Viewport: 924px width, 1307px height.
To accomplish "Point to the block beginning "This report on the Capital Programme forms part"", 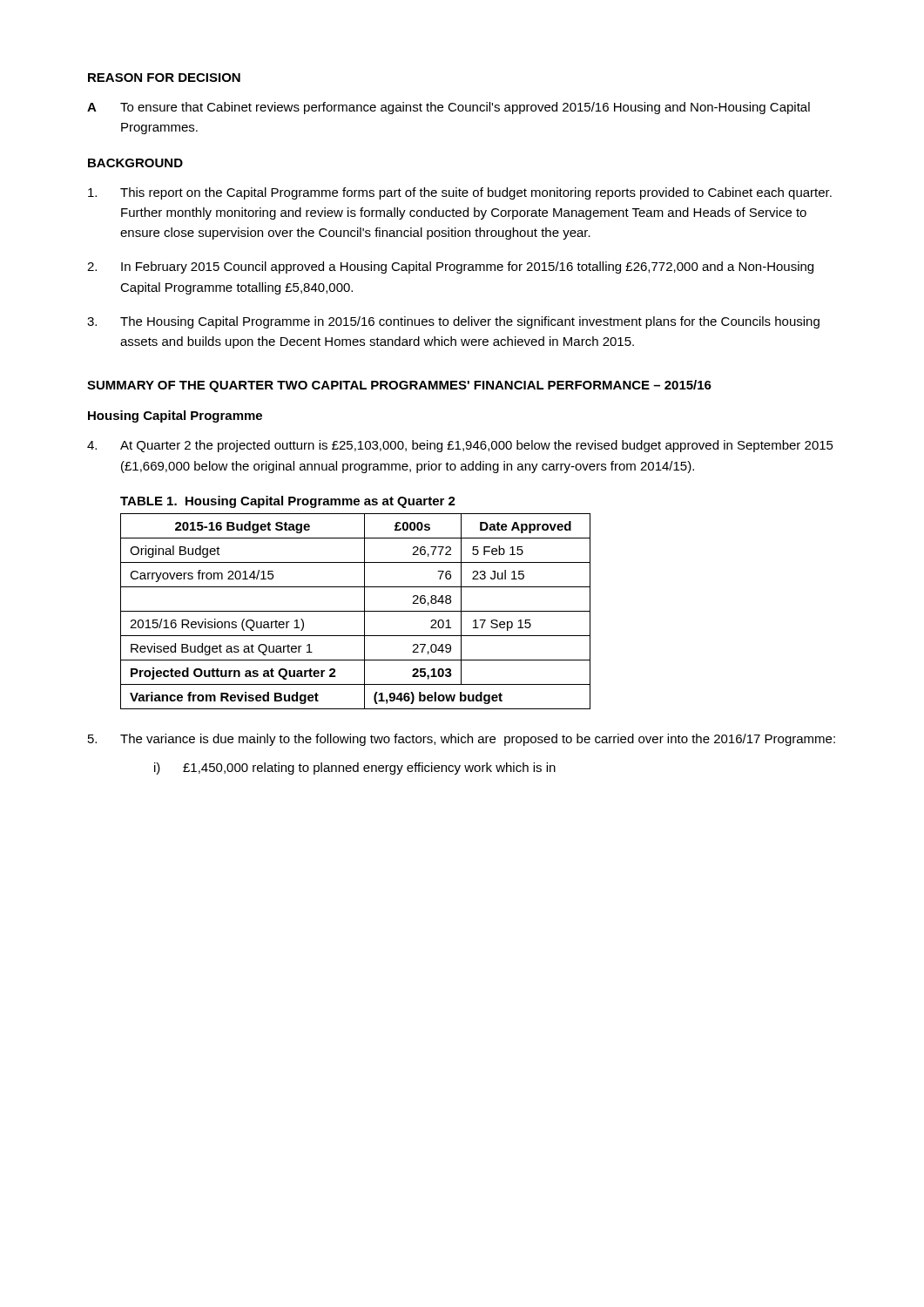I will click(x=462, y=212).
